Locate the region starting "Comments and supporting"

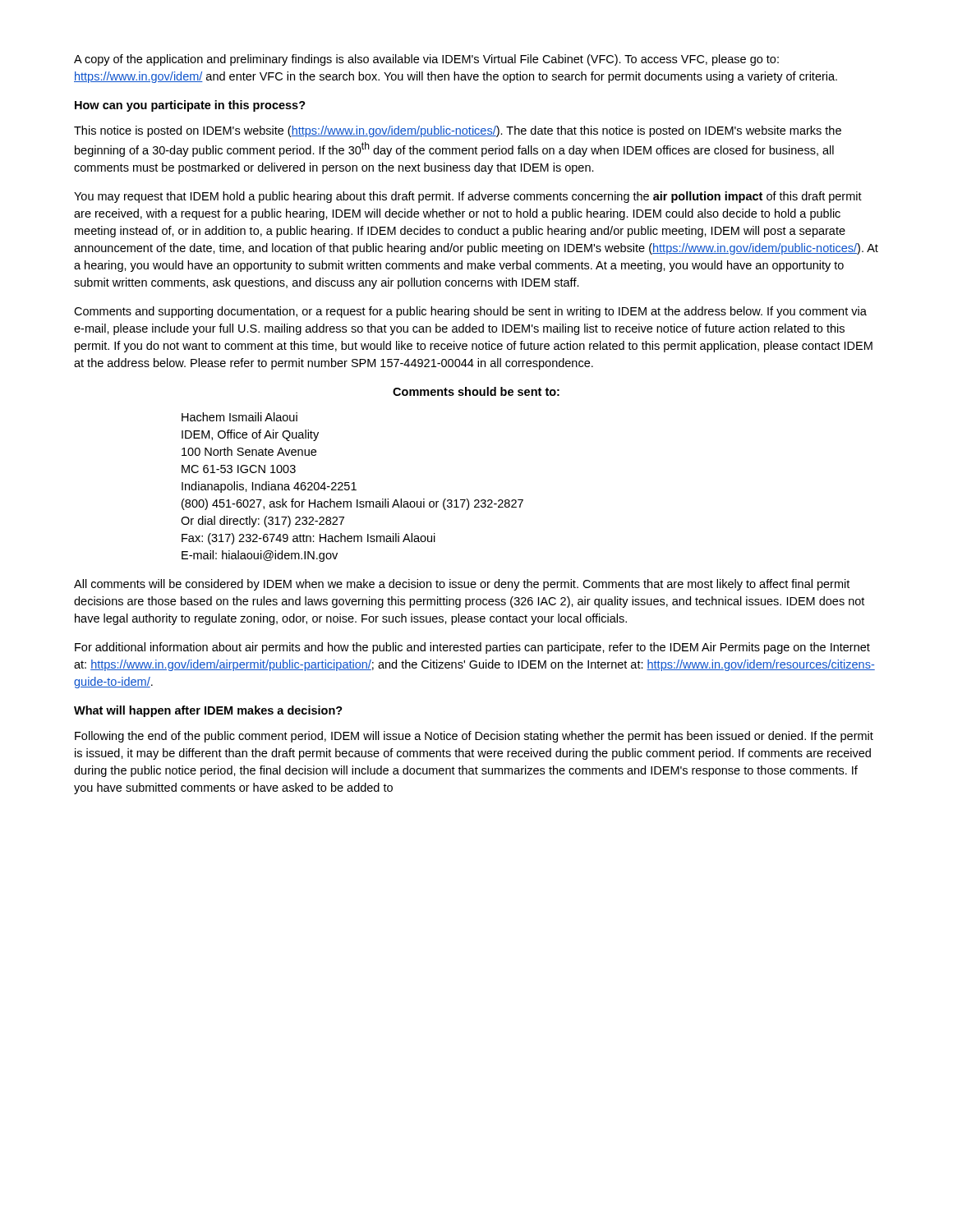(476, 338)
